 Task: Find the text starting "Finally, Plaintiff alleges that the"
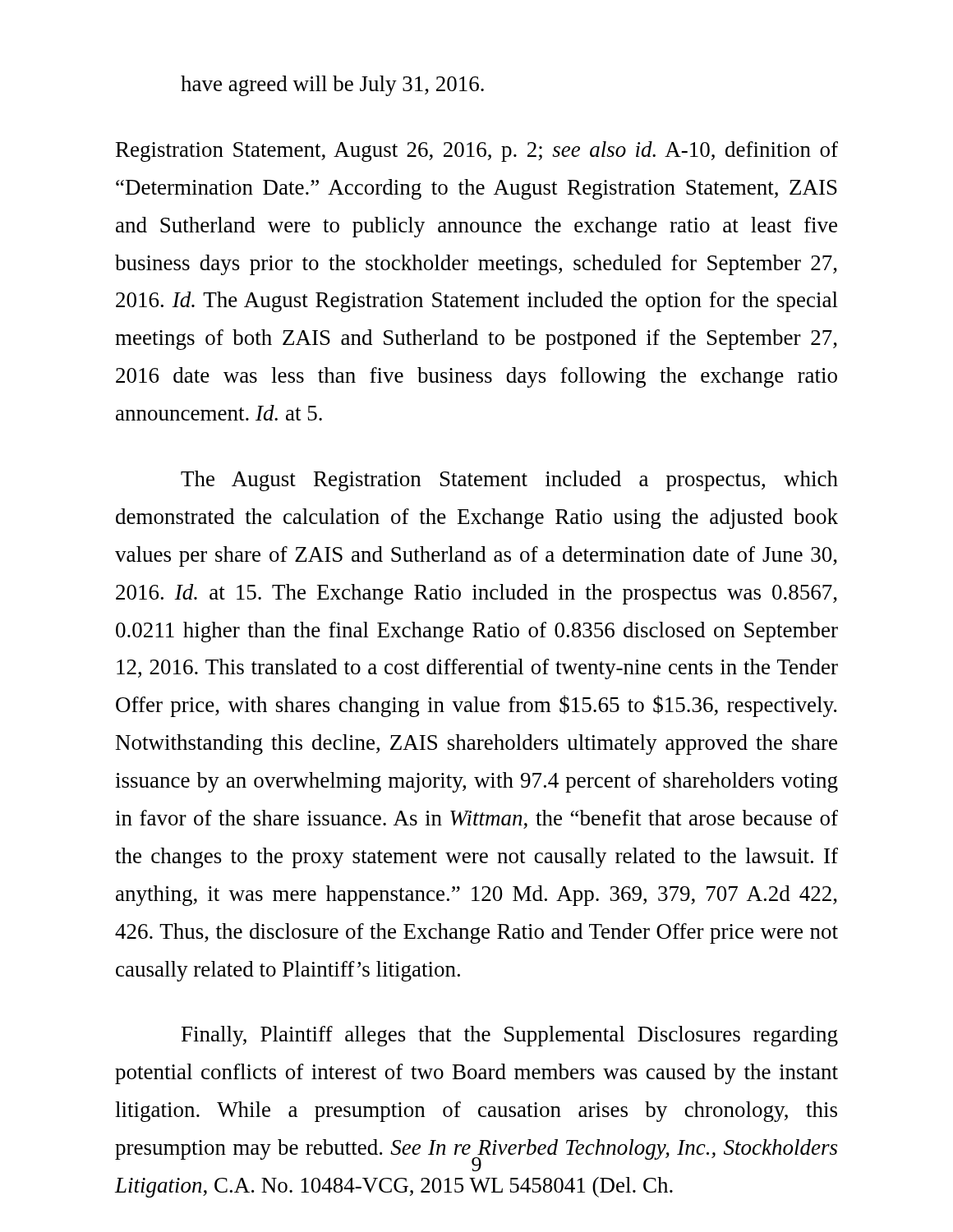(476, 1111)
